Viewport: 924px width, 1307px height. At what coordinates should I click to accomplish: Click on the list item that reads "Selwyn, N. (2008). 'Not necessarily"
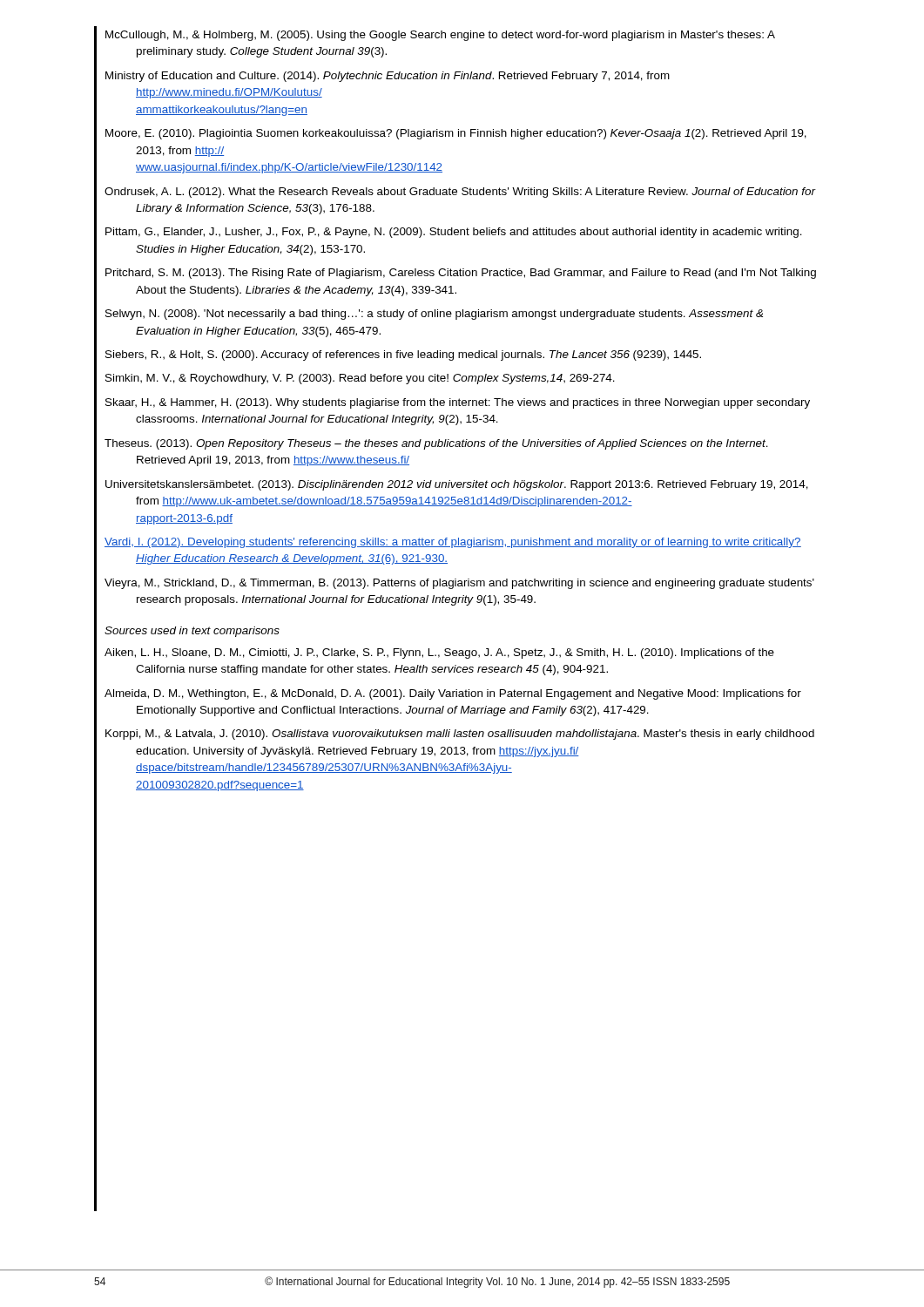(434, 322)
